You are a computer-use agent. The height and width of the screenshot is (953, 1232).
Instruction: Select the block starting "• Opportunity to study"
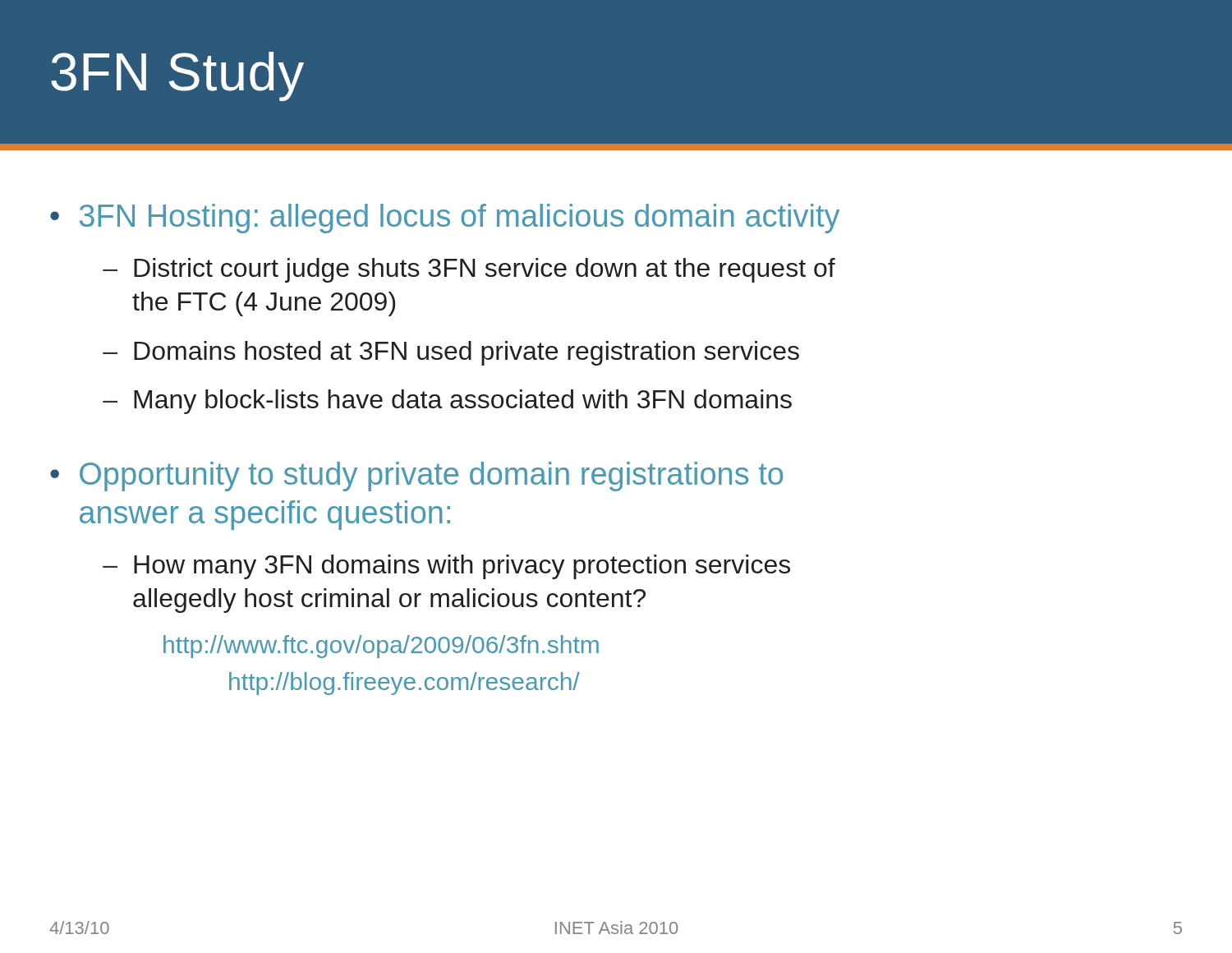[420, 583]
